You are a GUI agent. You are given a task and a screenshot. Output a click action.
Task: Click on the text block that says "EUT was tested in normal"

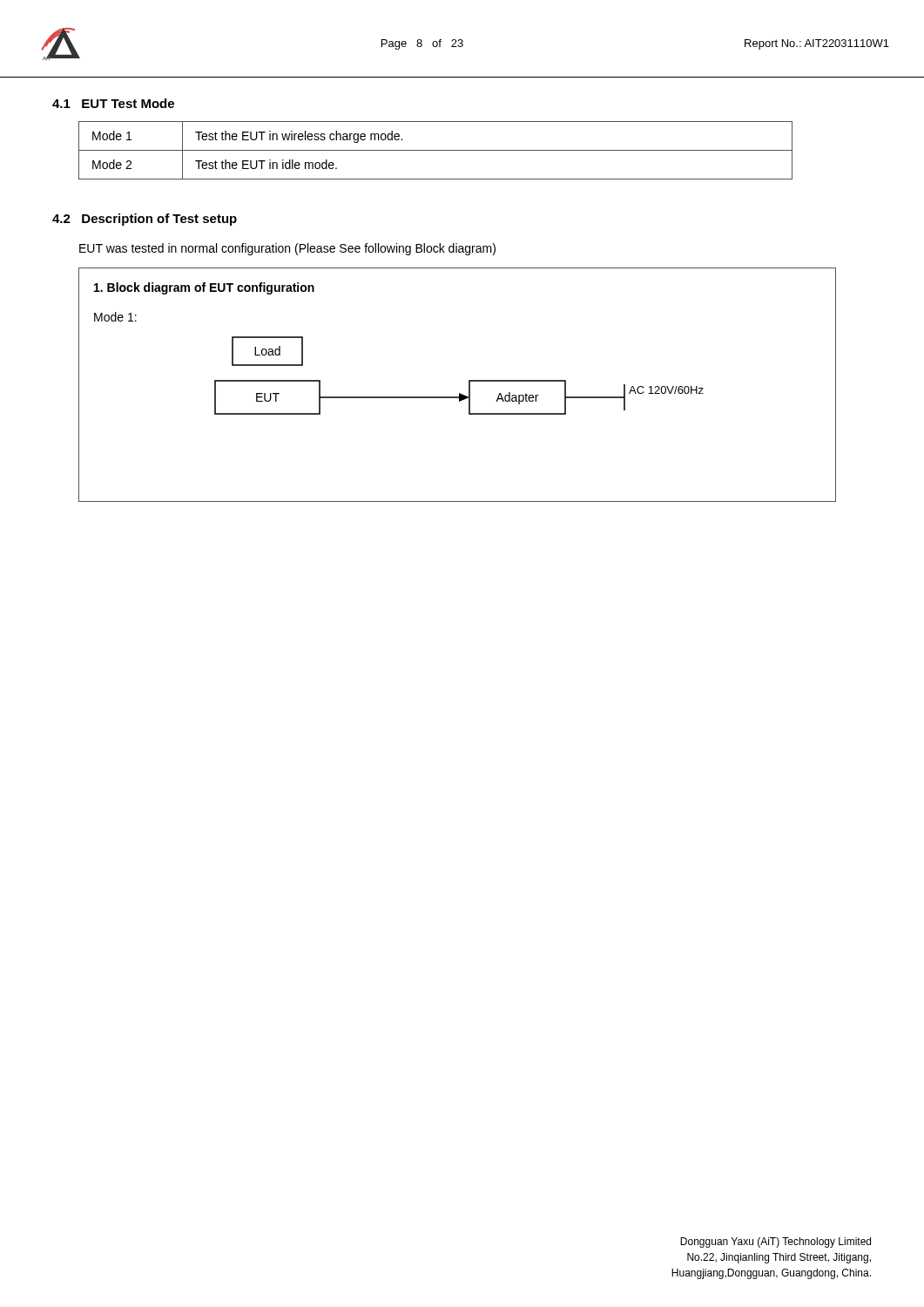[x=287, y=248]
